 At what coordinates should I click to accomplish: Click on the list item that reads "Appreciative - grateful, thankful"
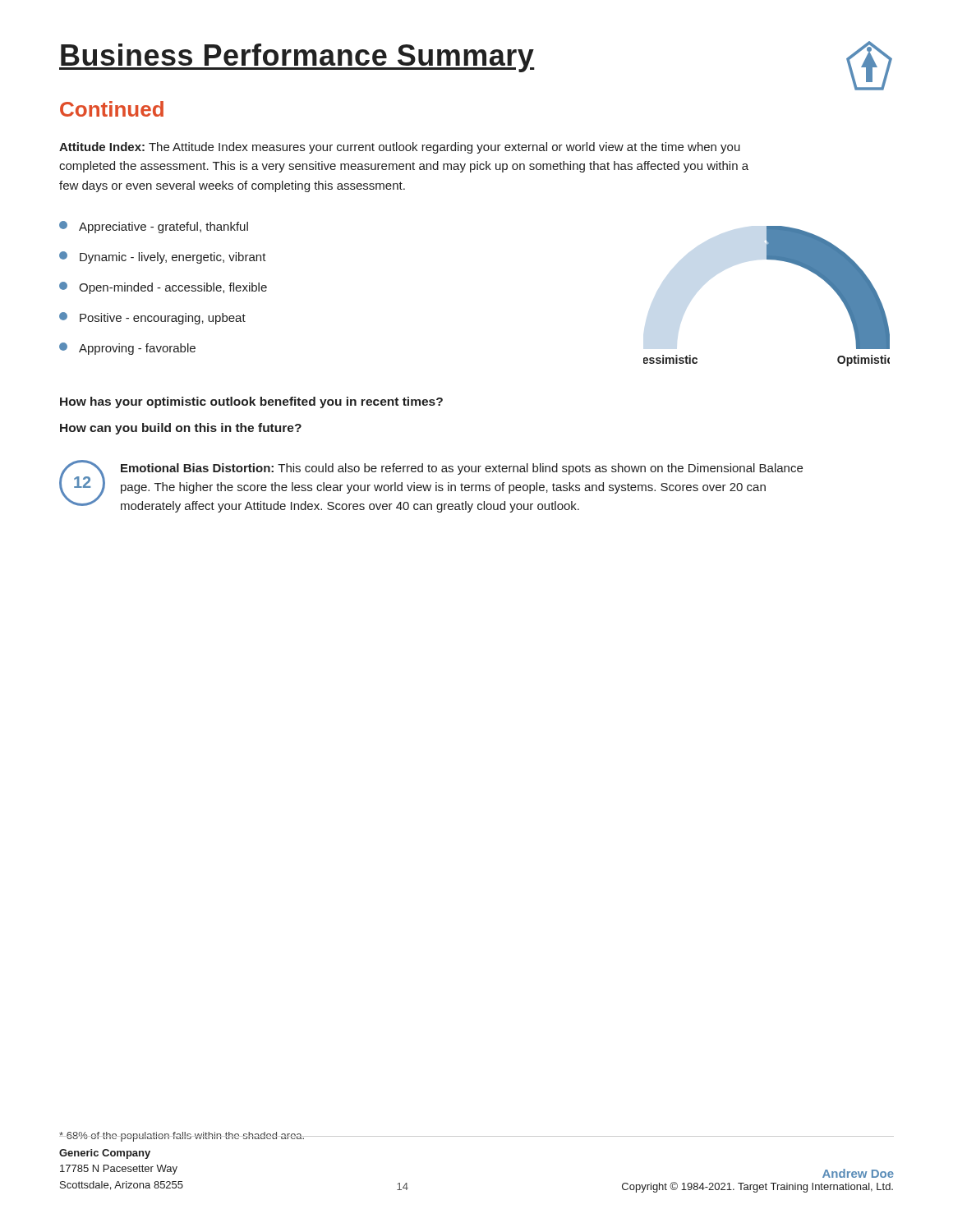point(154,226)
